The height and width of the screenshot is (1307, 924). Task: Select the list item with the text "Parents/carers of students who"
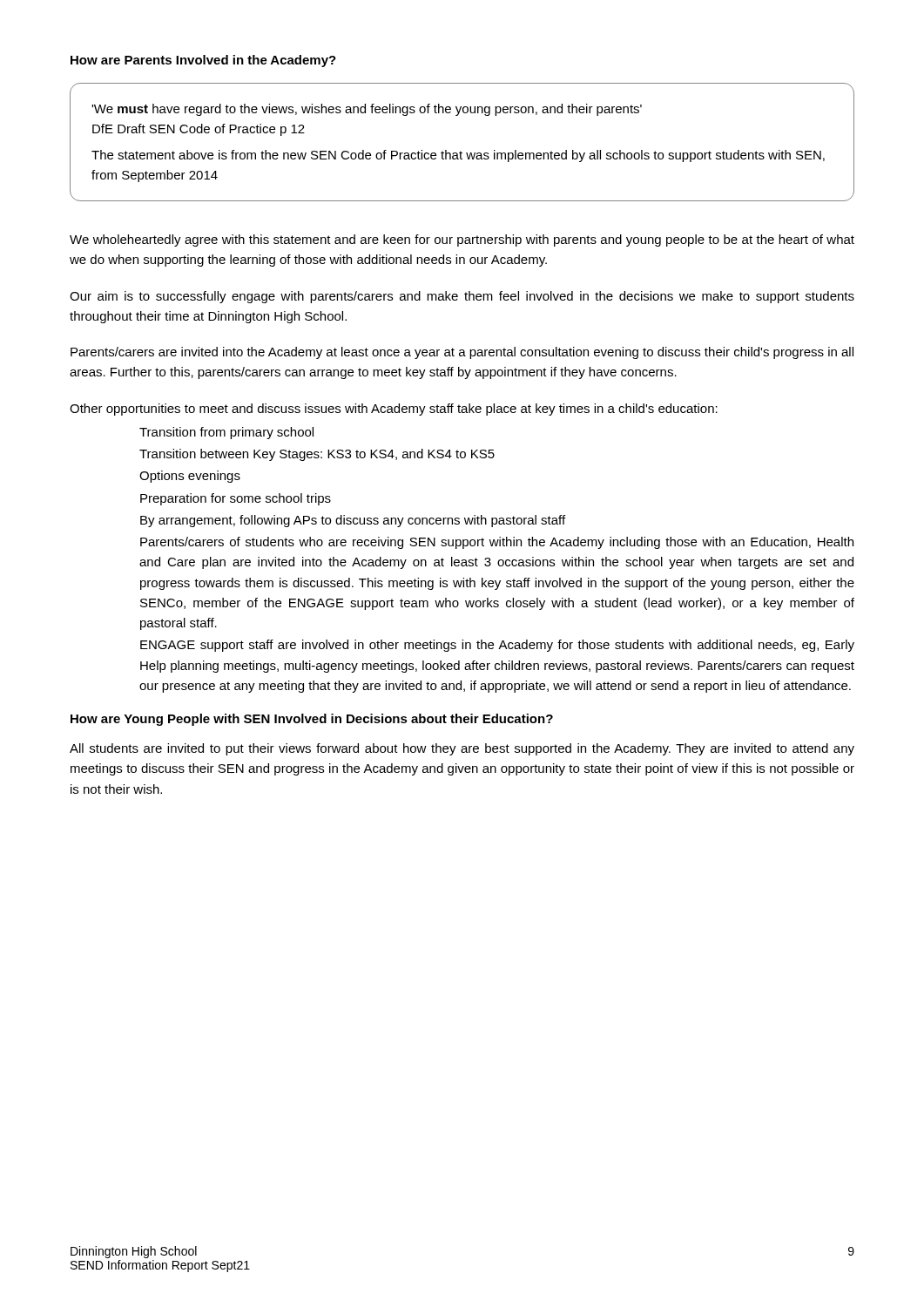pyautogui.click(x=497, y=582)
